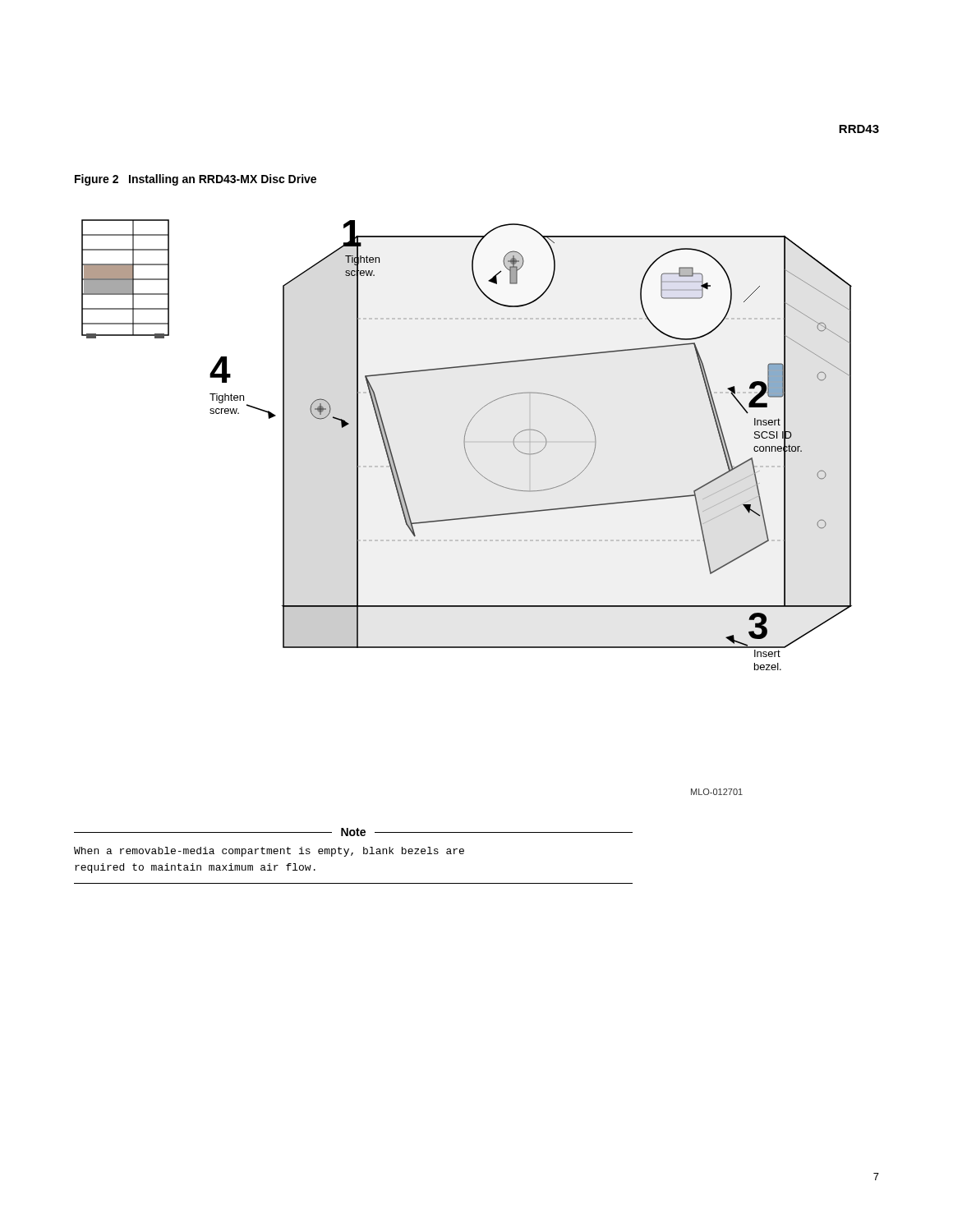953x1232 pixels.
Task: Select the section header with the text "Note When a removable-media compartment"
Action: pyautogui.click(x=353, y=855)
